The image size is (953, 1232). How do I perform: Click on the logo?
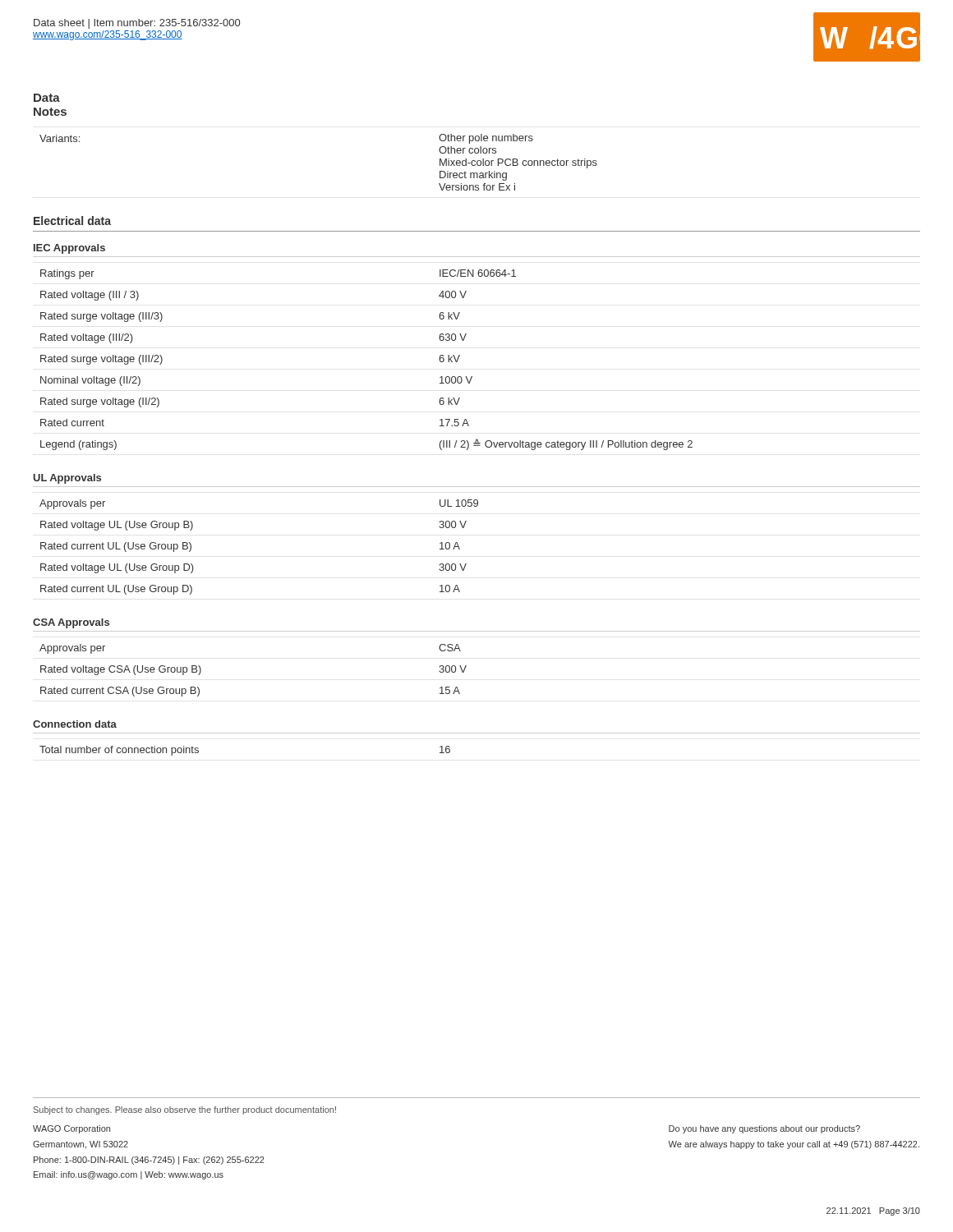867,37
